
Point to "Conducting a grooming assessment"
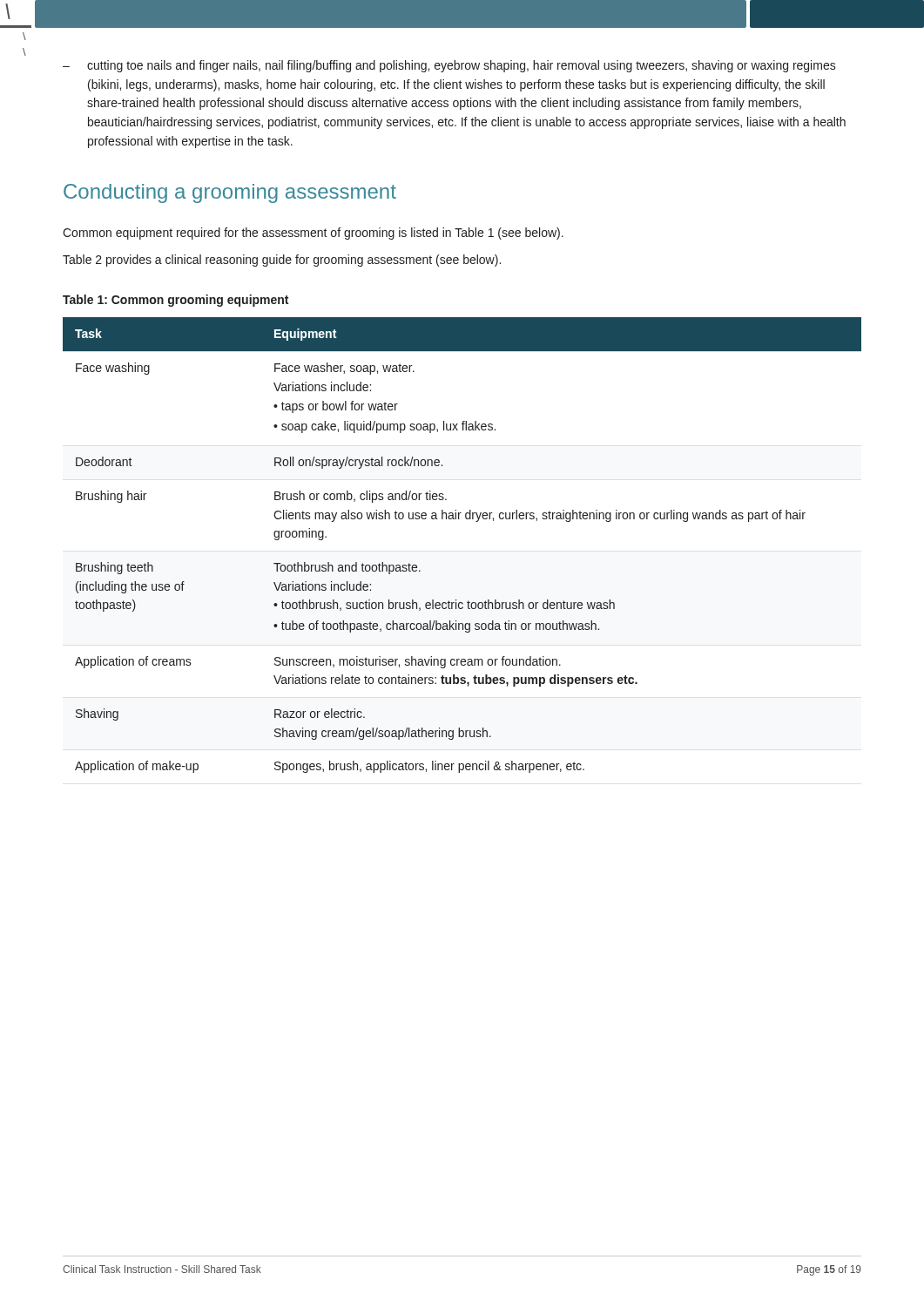pyautogui.click(x=229, y=192)
